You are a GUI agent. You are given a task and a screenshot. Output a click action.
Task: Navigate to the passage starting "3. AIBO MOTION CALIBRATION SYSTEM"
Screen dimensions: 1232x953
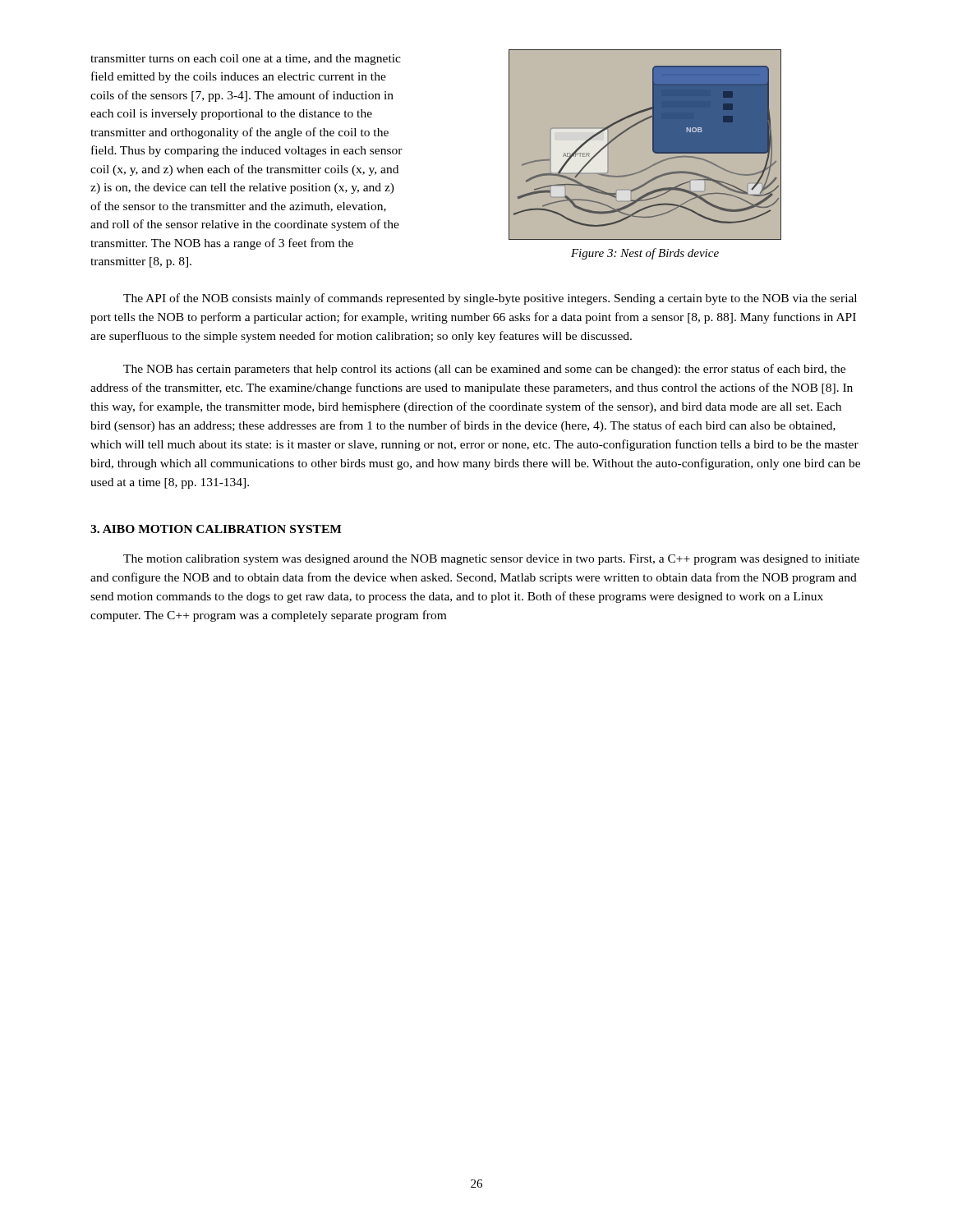(216, 529)
